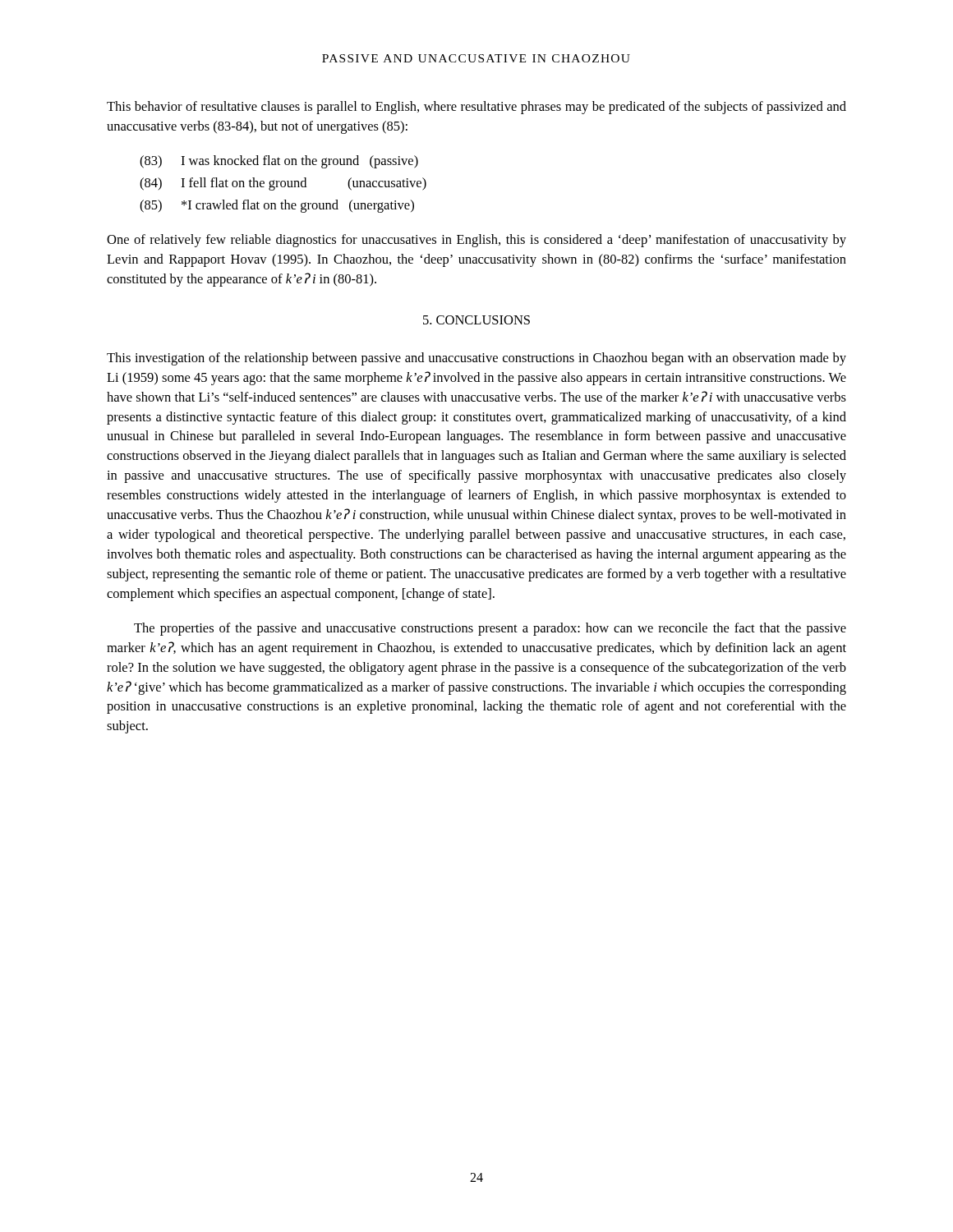Locate the list item with the text "(85) *I crawled flat on the"
This screenshot has height=1232, width=953.
(277, 205)
